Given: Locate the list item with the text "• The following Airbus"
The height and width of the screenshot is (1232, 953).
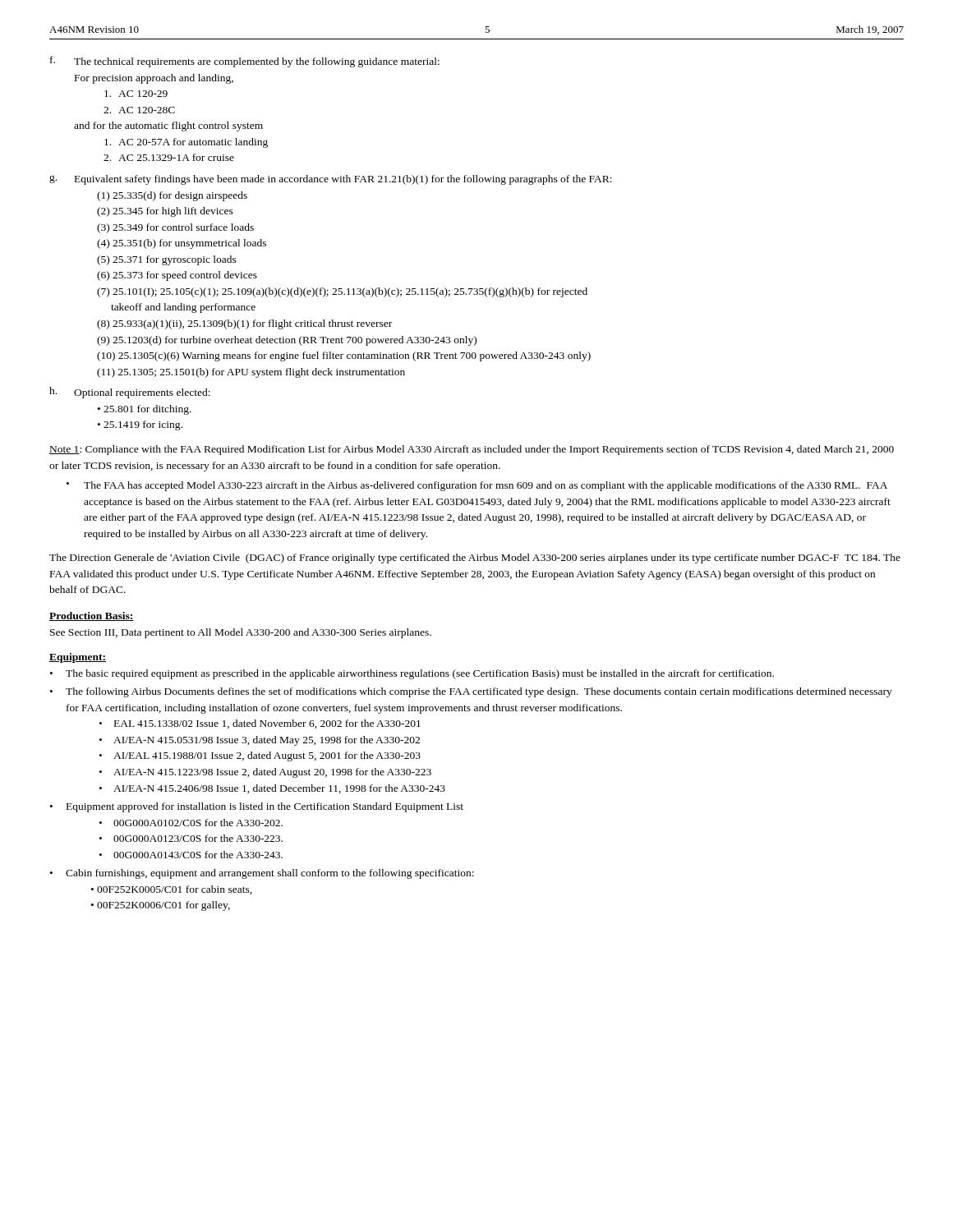Looking at the screenshot, I should tap(471, 692).
